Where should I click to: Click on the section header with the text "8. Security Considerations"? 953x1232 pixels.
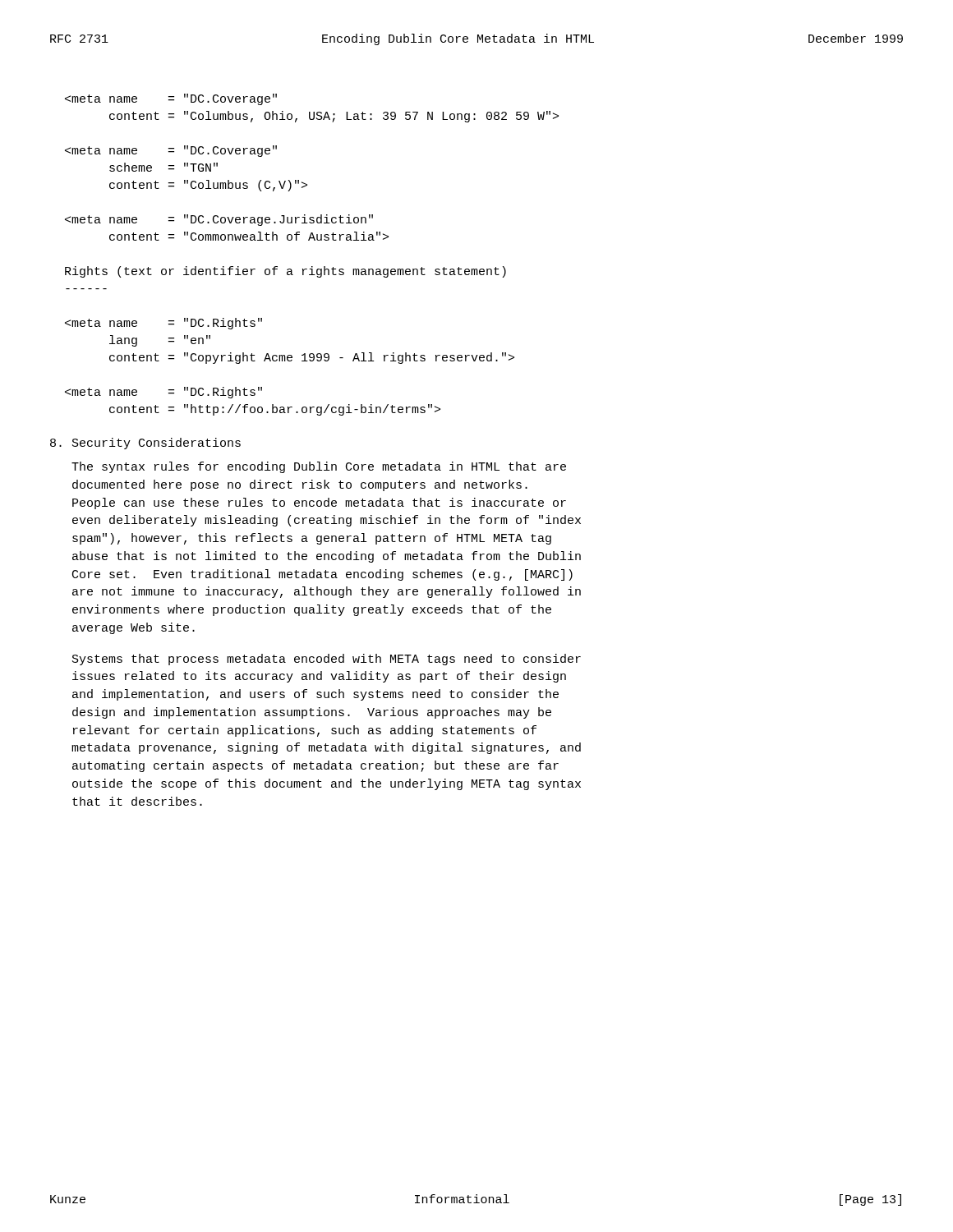tap(145, 444)
